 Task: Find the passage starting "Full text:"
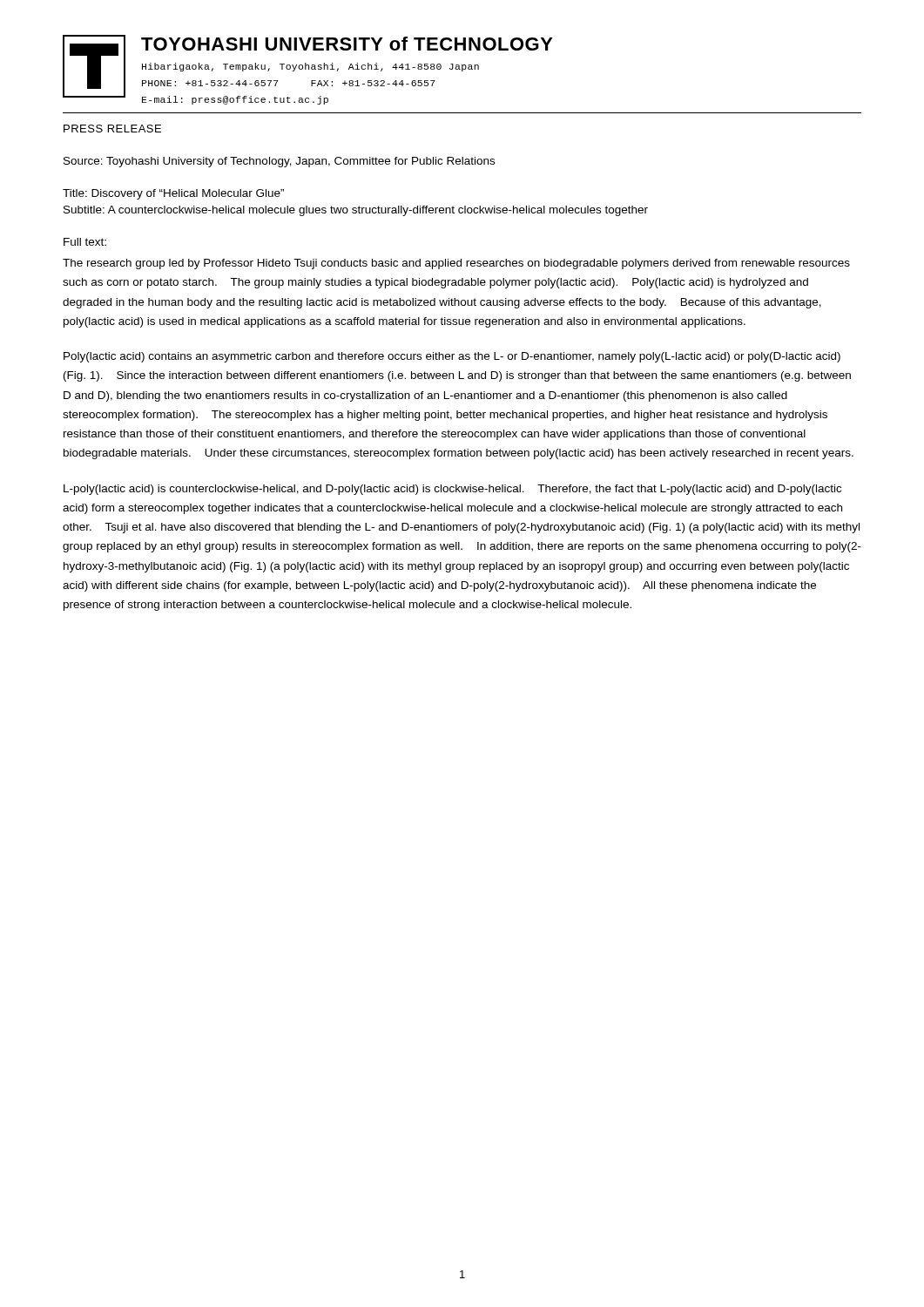coord(85,242)
